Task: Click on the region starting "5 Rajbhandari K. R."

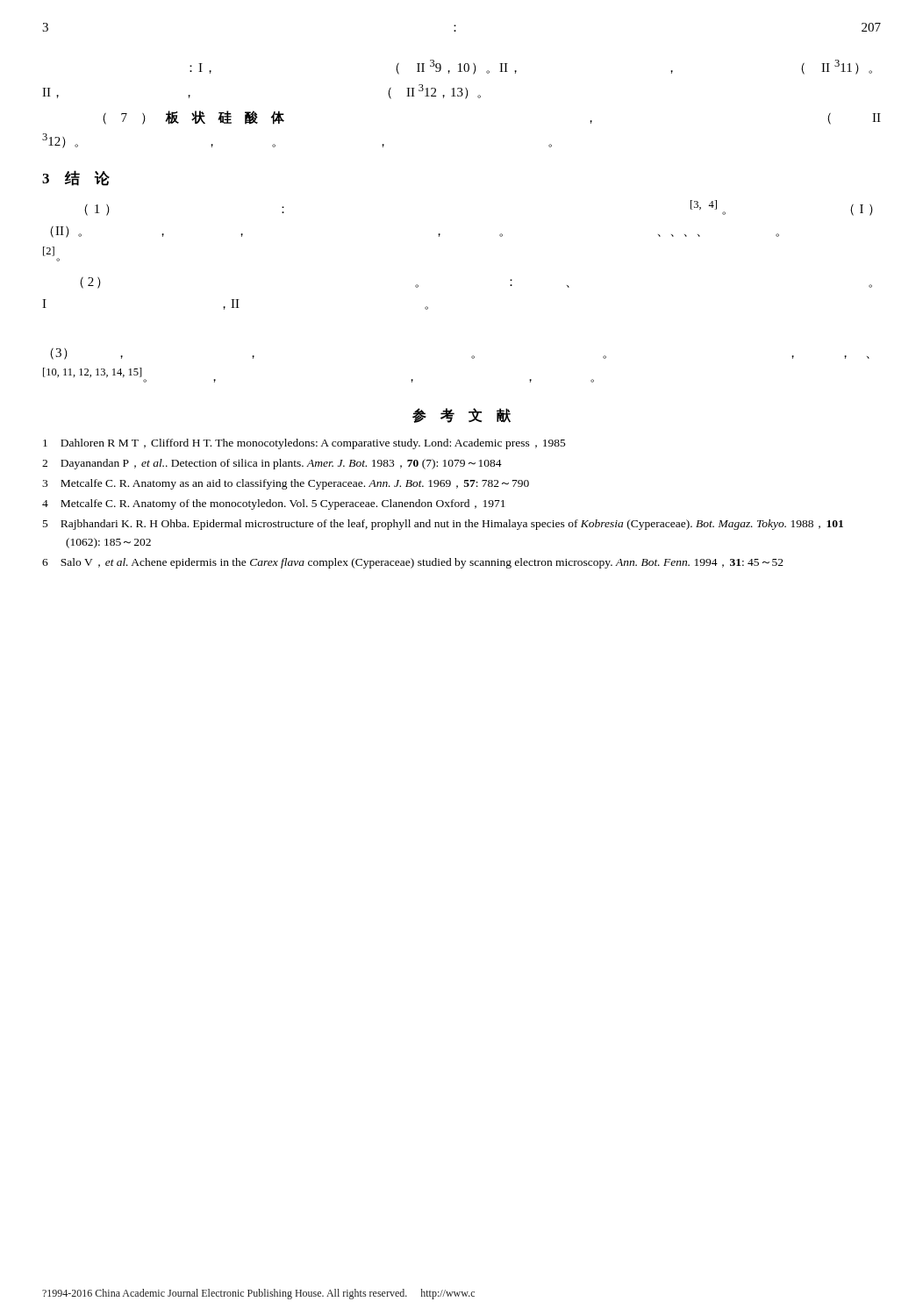Action: point(443,532)
